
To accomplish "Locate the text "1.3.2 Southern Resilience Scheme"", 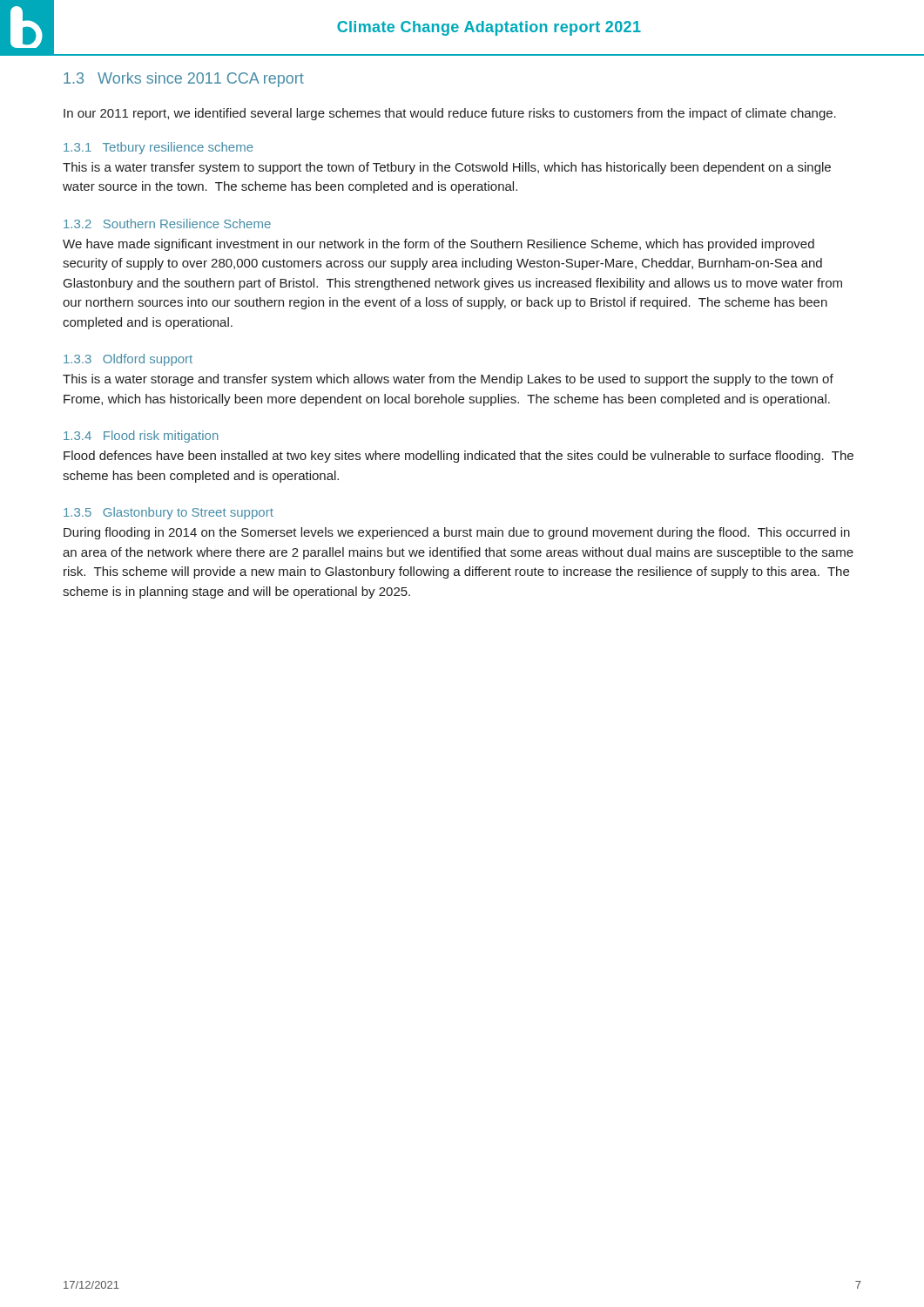I will coord(167,223).
